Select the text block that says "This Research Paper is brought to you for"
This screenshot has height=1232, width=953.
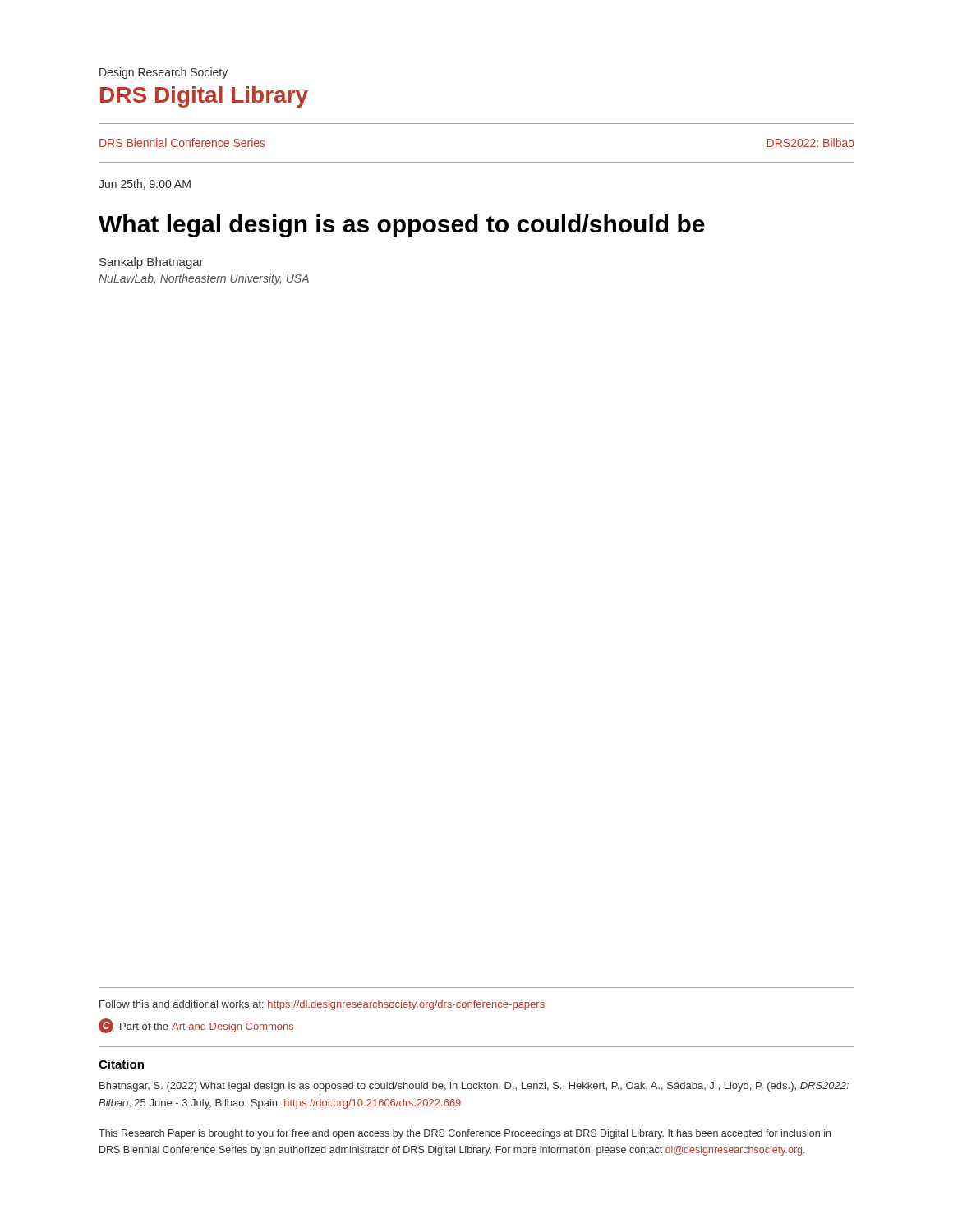(x=465, y=1142)
